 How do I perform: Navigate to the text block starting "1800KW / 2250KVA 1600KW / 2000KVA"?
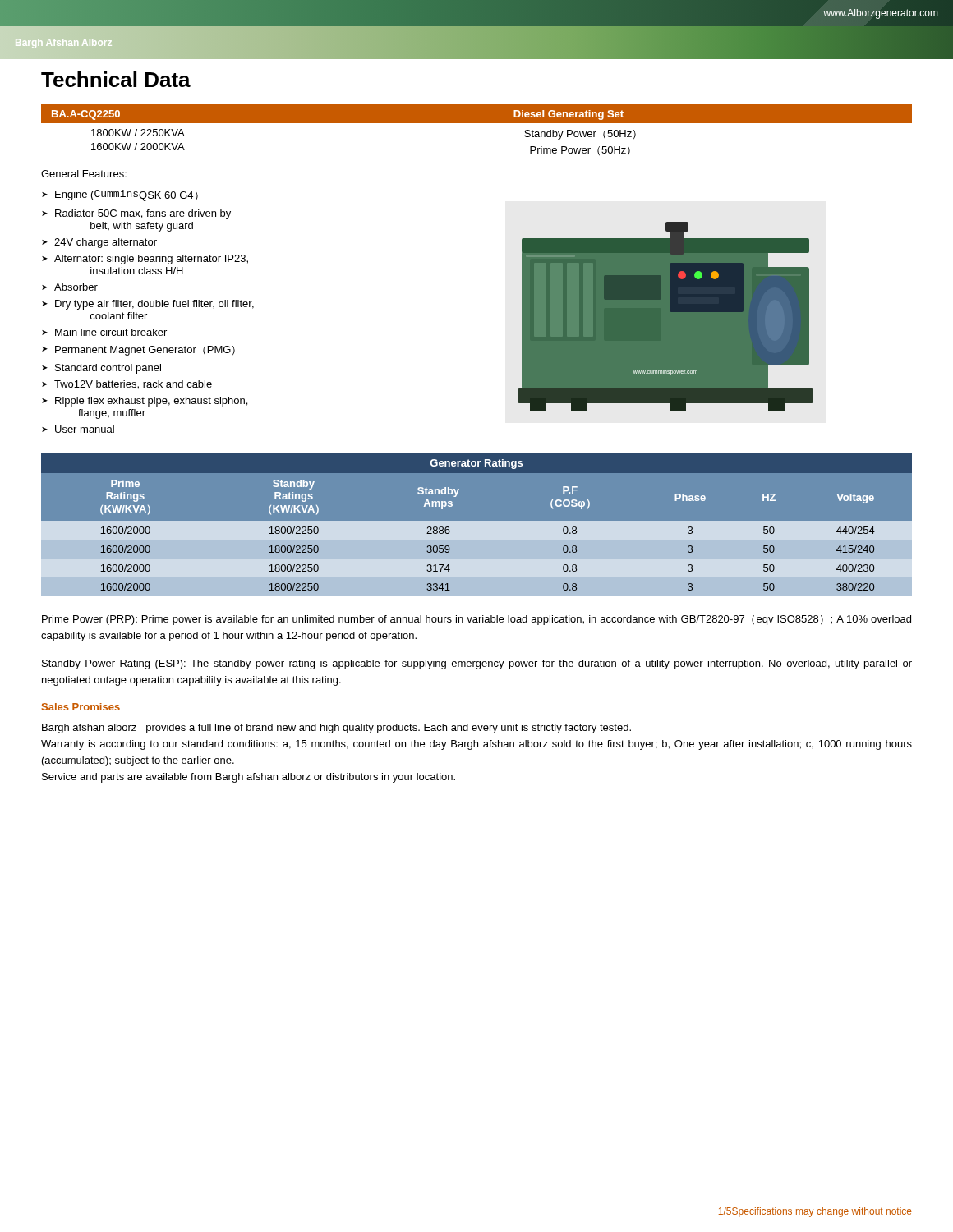(172, 140)
